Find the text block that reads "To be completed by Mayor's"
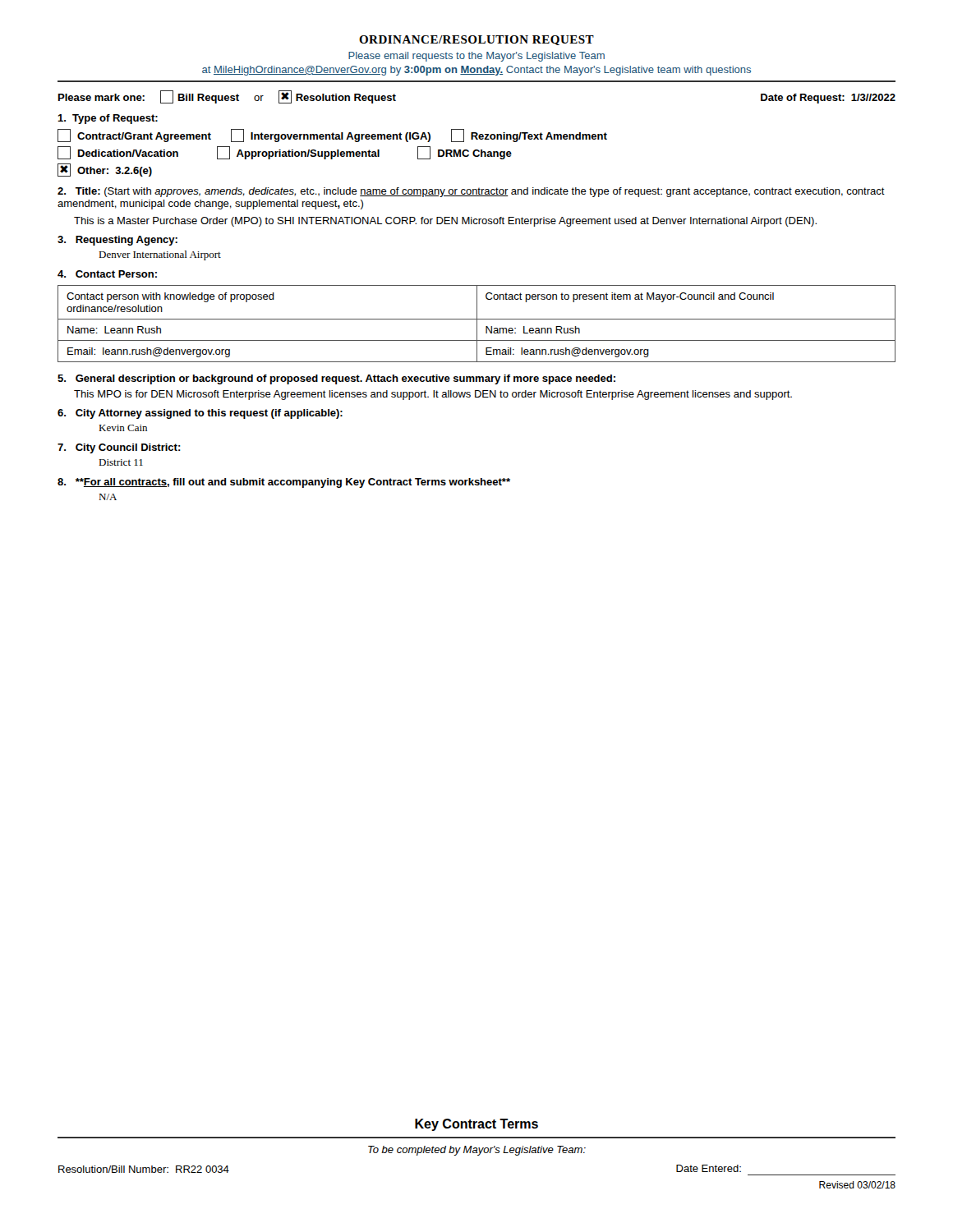Screen dimensions: 1232x953 click(x=476, y=1149)
